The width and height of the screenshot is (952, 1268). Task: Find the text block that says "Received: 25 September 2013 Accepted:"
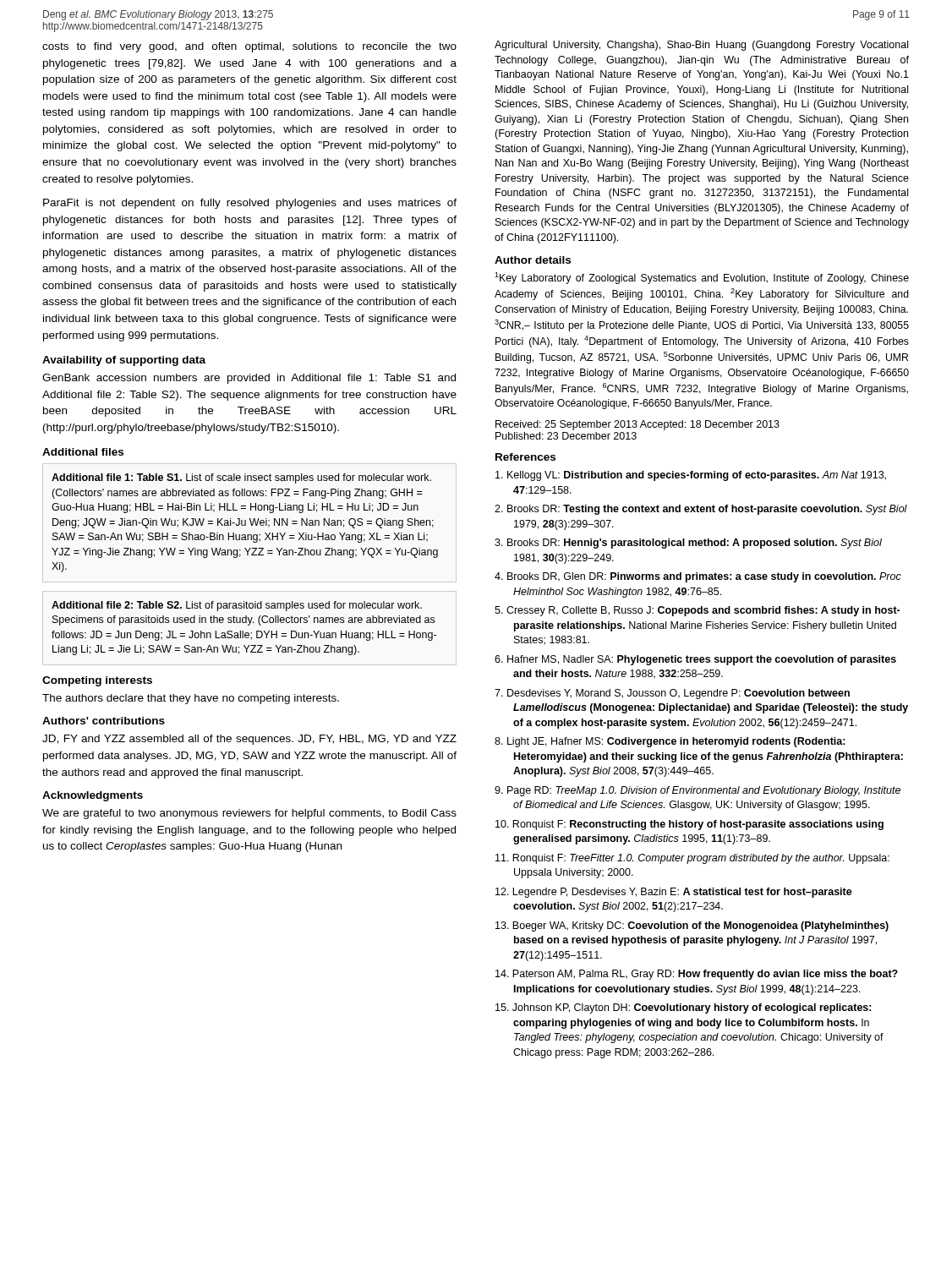637,431
